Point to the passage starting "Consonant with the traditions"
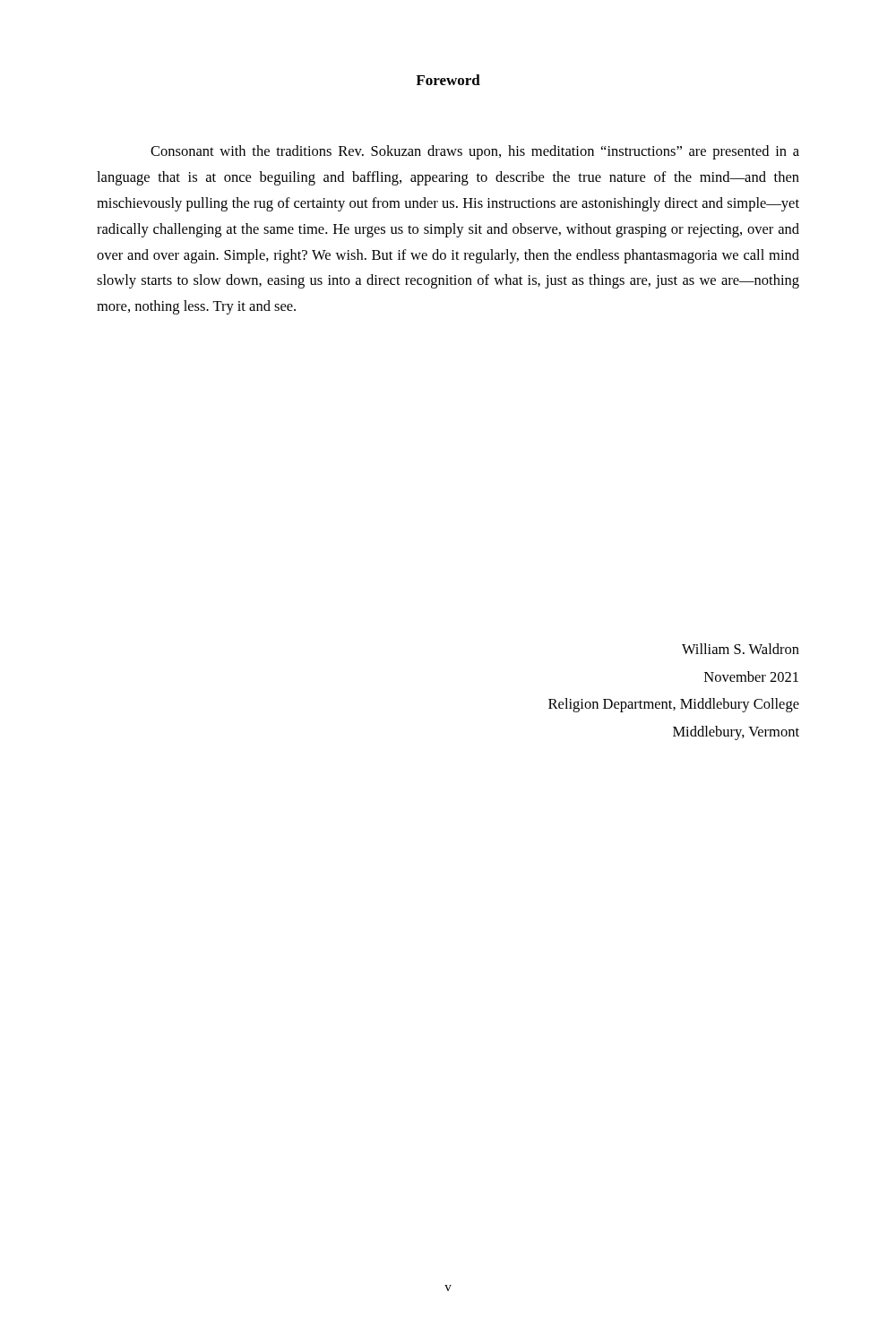Viewport: 896px width, 1344px height. coord(448,229)
